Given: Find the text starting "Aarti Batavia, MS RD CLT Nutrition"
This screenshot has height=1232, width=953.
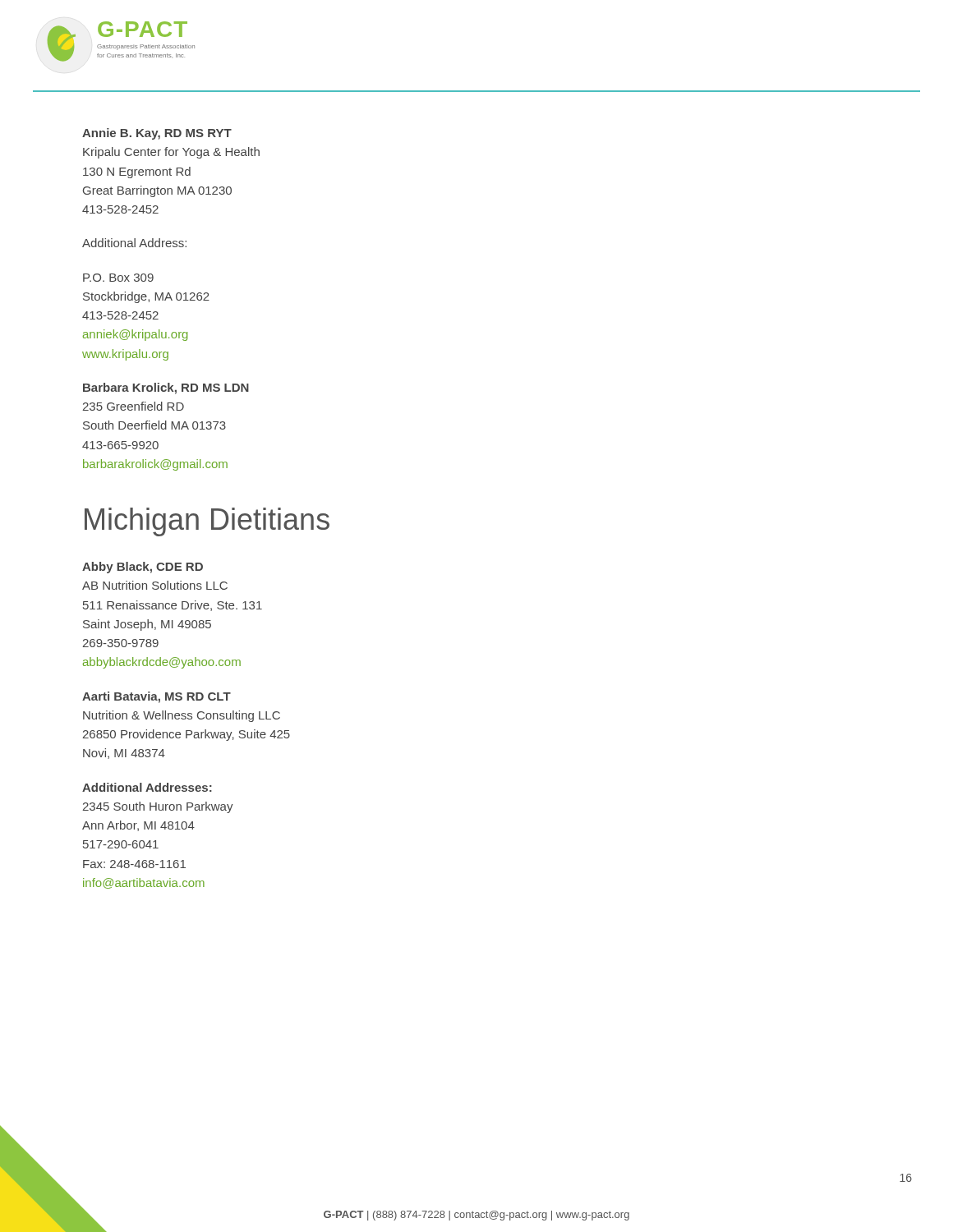Looking at the screenshot, I should (157, 697).
